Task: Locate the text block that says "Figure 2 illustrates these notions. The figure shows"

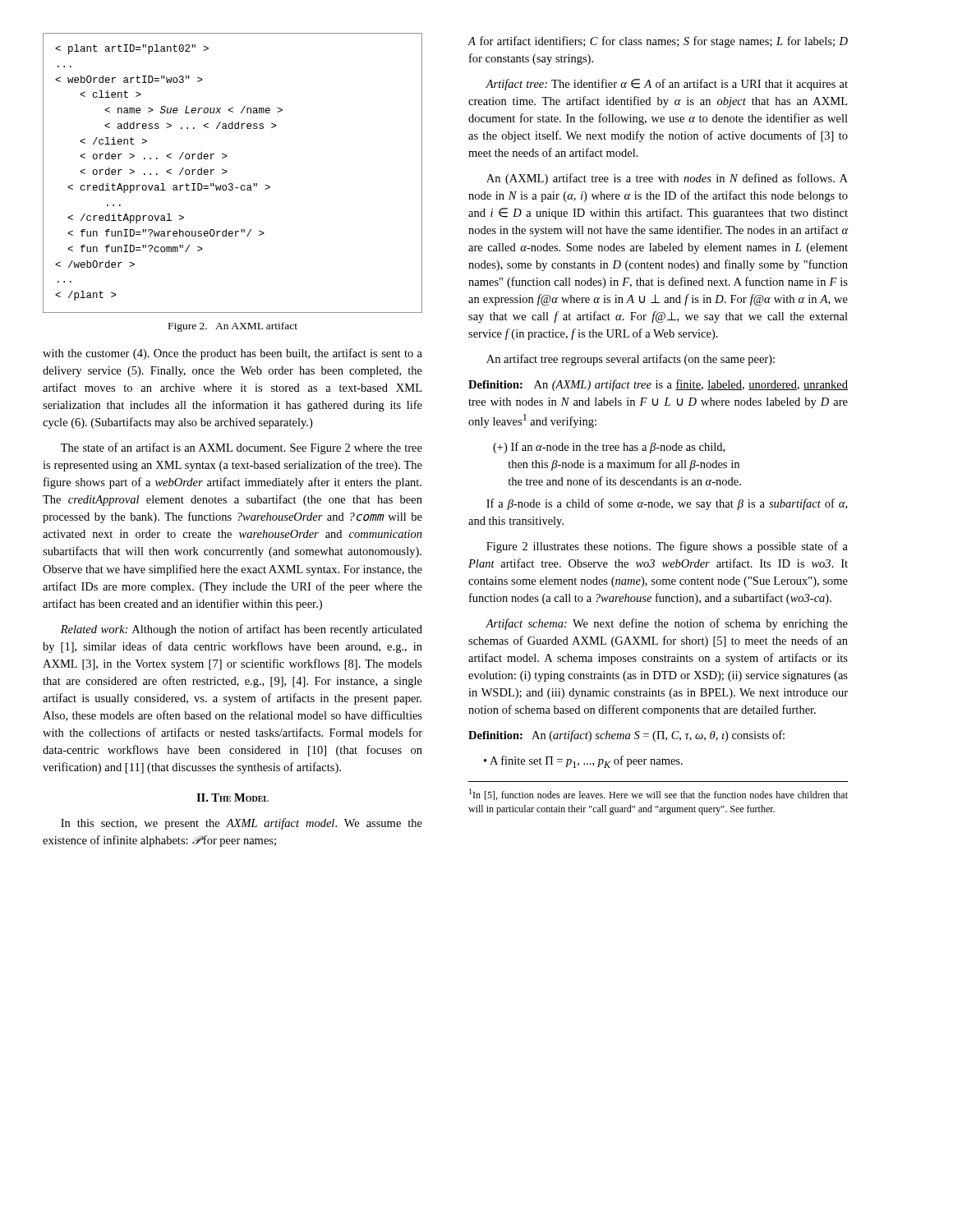Action: pos(658,573)
